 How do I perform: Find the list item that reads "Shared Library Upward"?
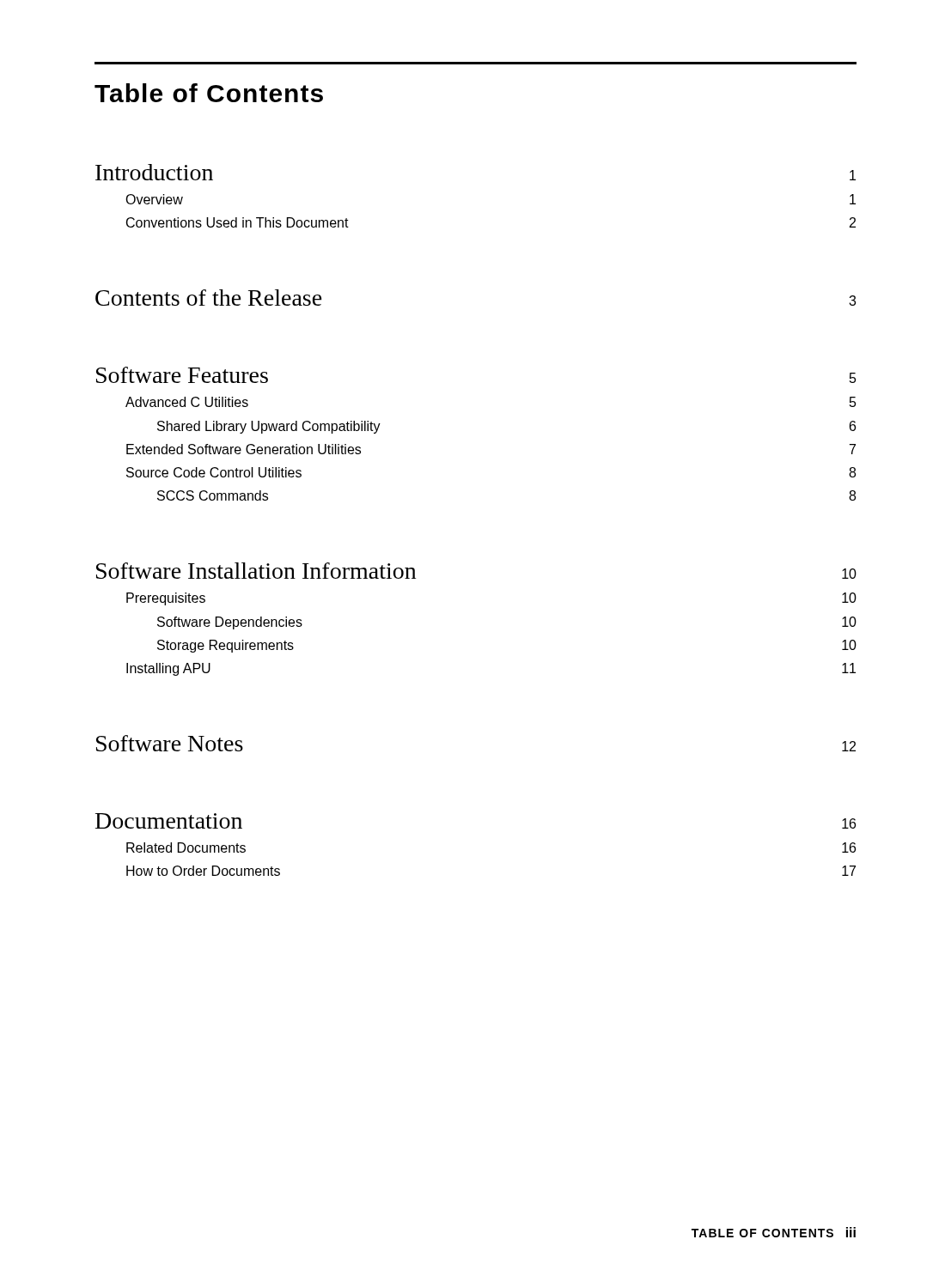pyautogui.click(x=279, y=427)
